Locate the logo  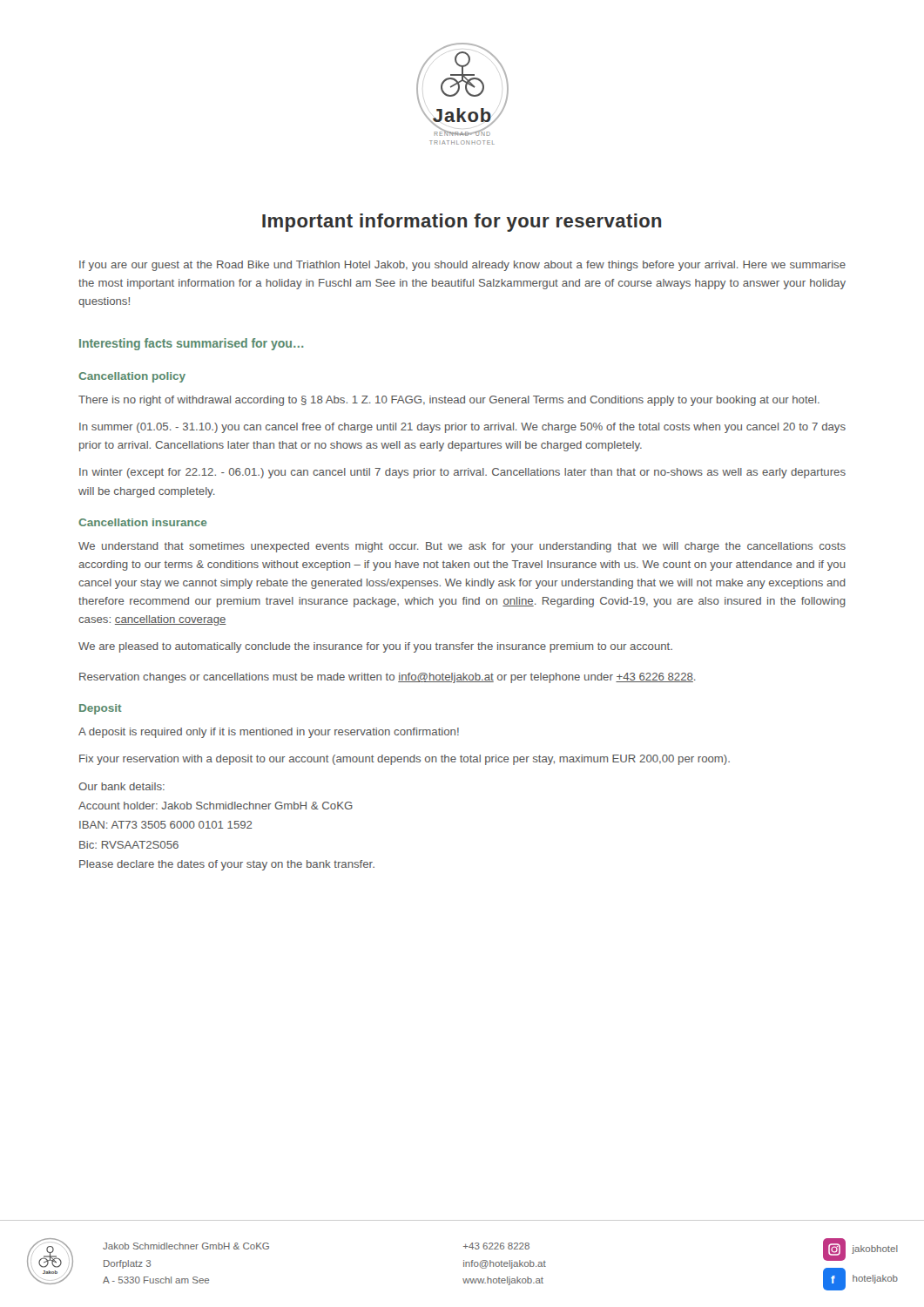[x=462, y=90]
